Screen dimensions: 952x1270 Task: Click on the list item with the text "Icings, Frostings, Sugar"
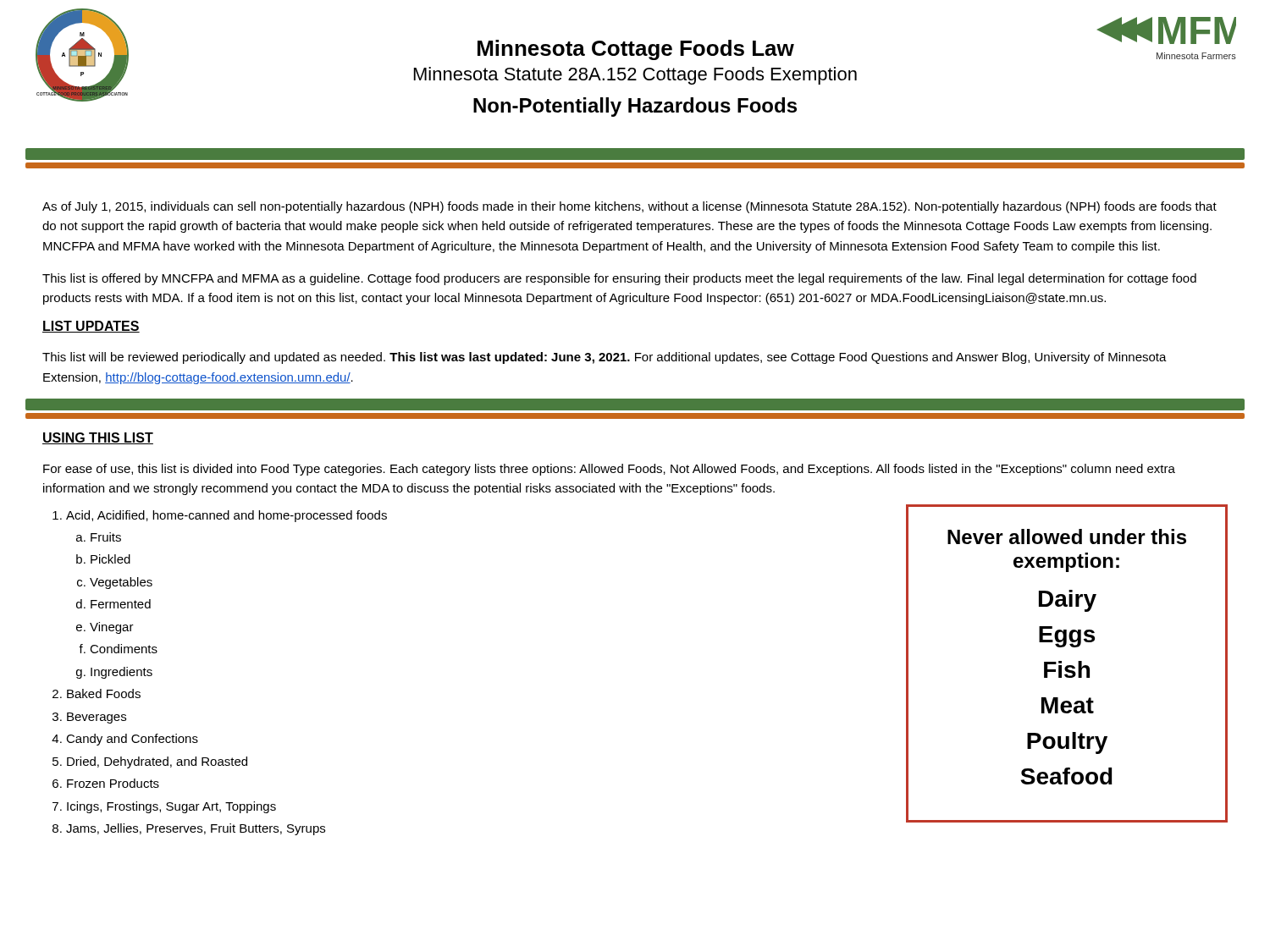coord(171,806)
